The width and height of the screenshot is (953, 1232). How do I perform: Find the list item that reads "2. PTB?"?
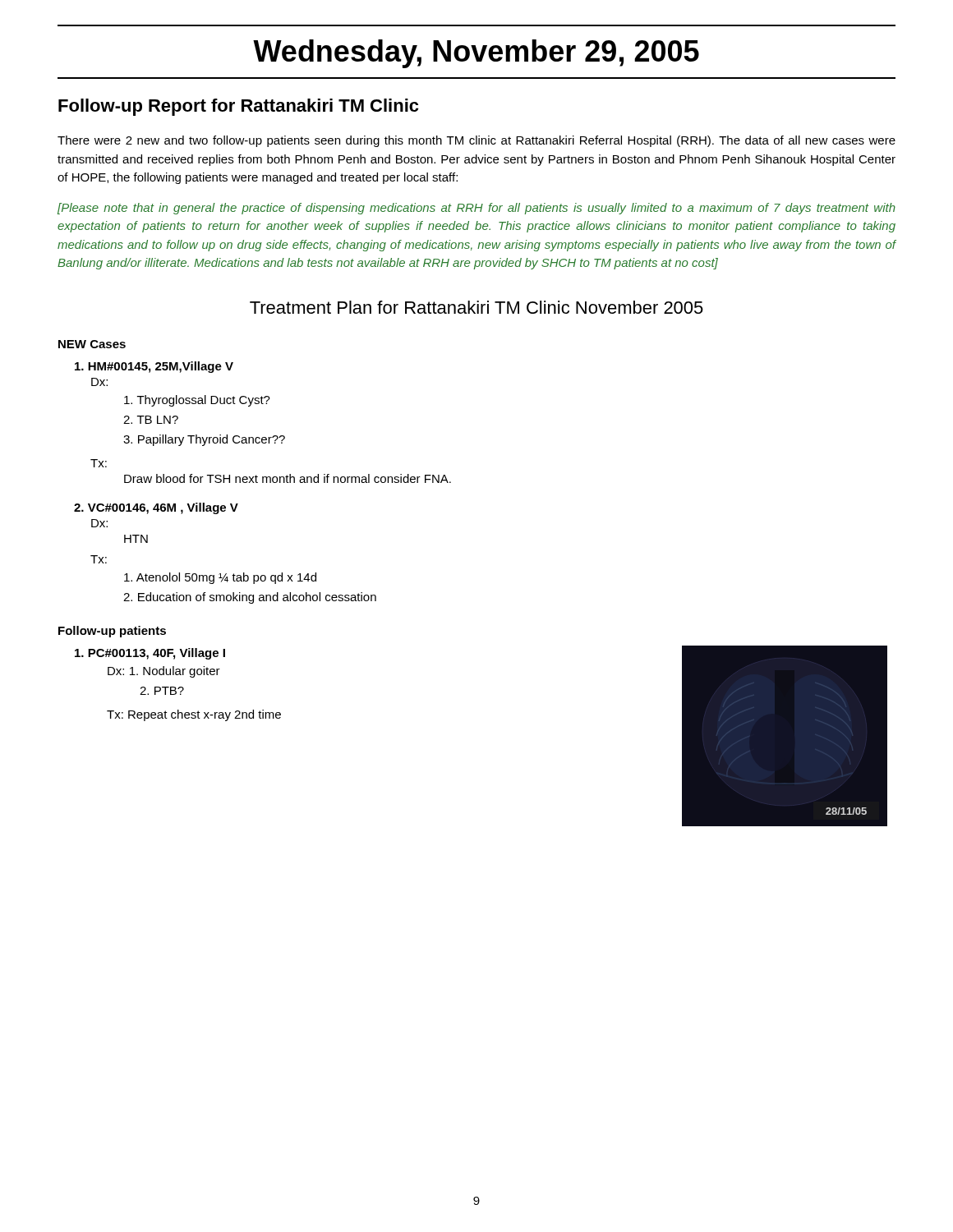click(162, 690)
